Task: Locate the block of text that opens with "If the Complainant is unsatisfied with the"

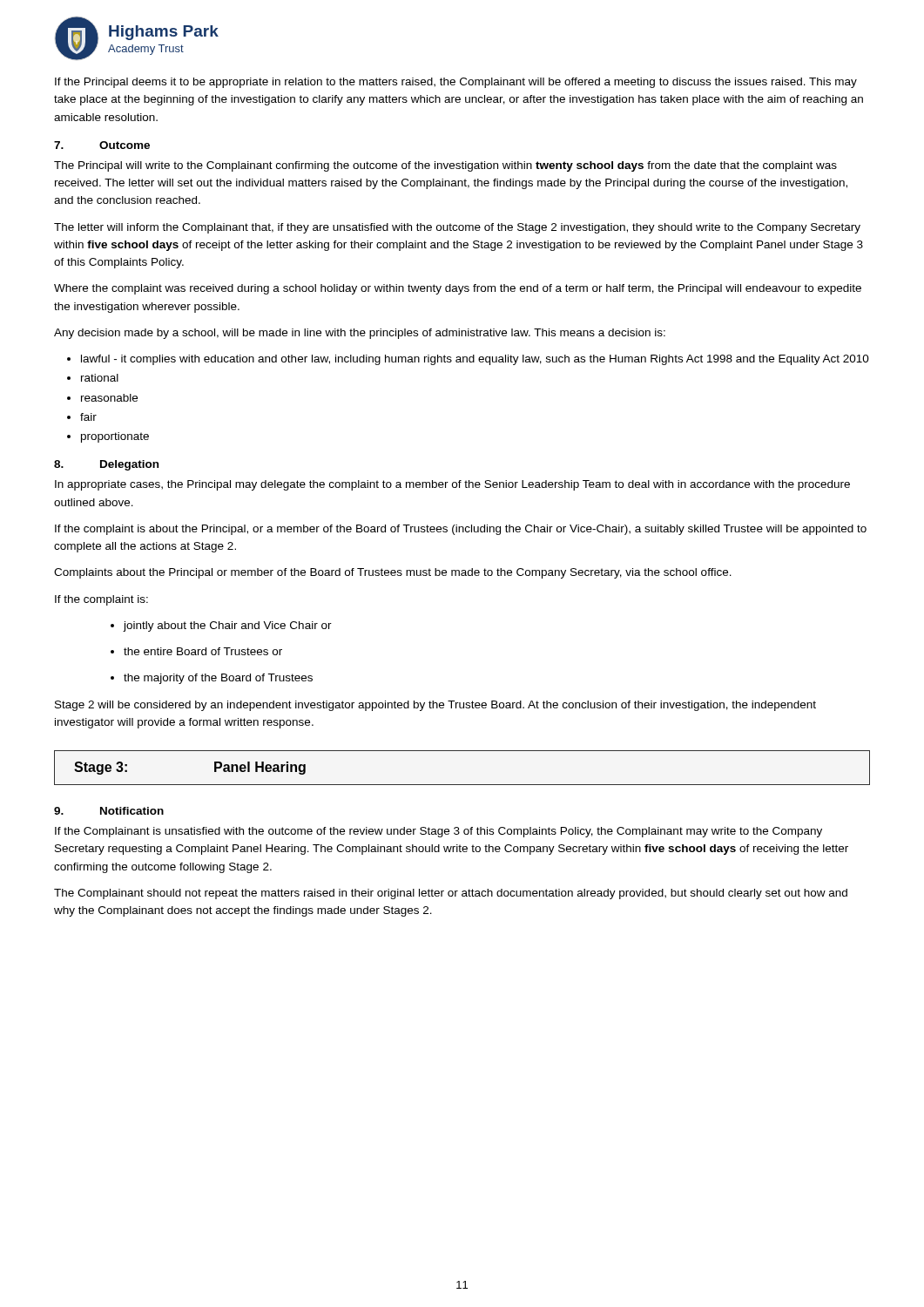Action: [x=462, y=849]
